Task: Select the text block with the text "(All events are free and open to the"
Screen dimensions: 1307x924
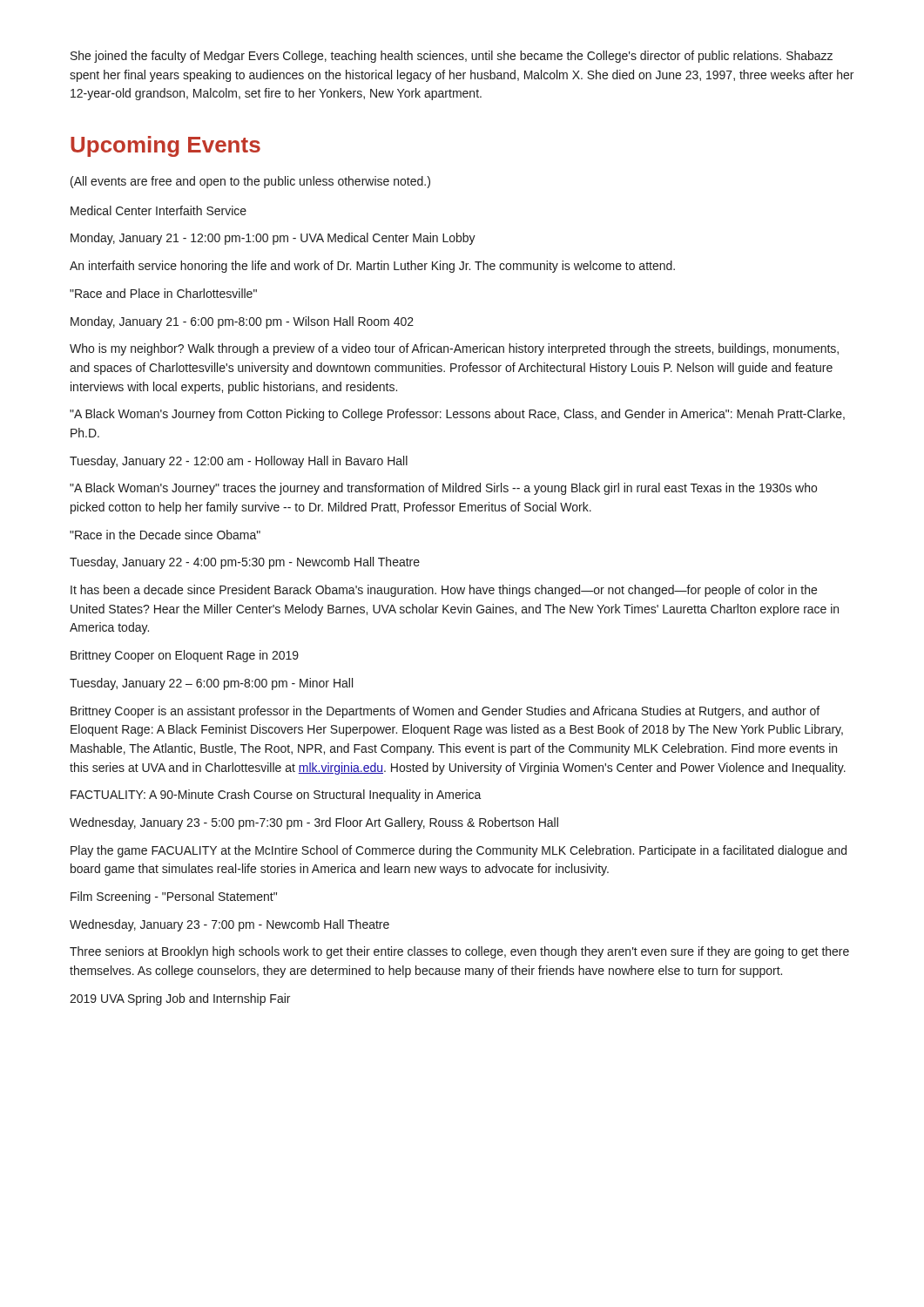Action: [250, 181]
